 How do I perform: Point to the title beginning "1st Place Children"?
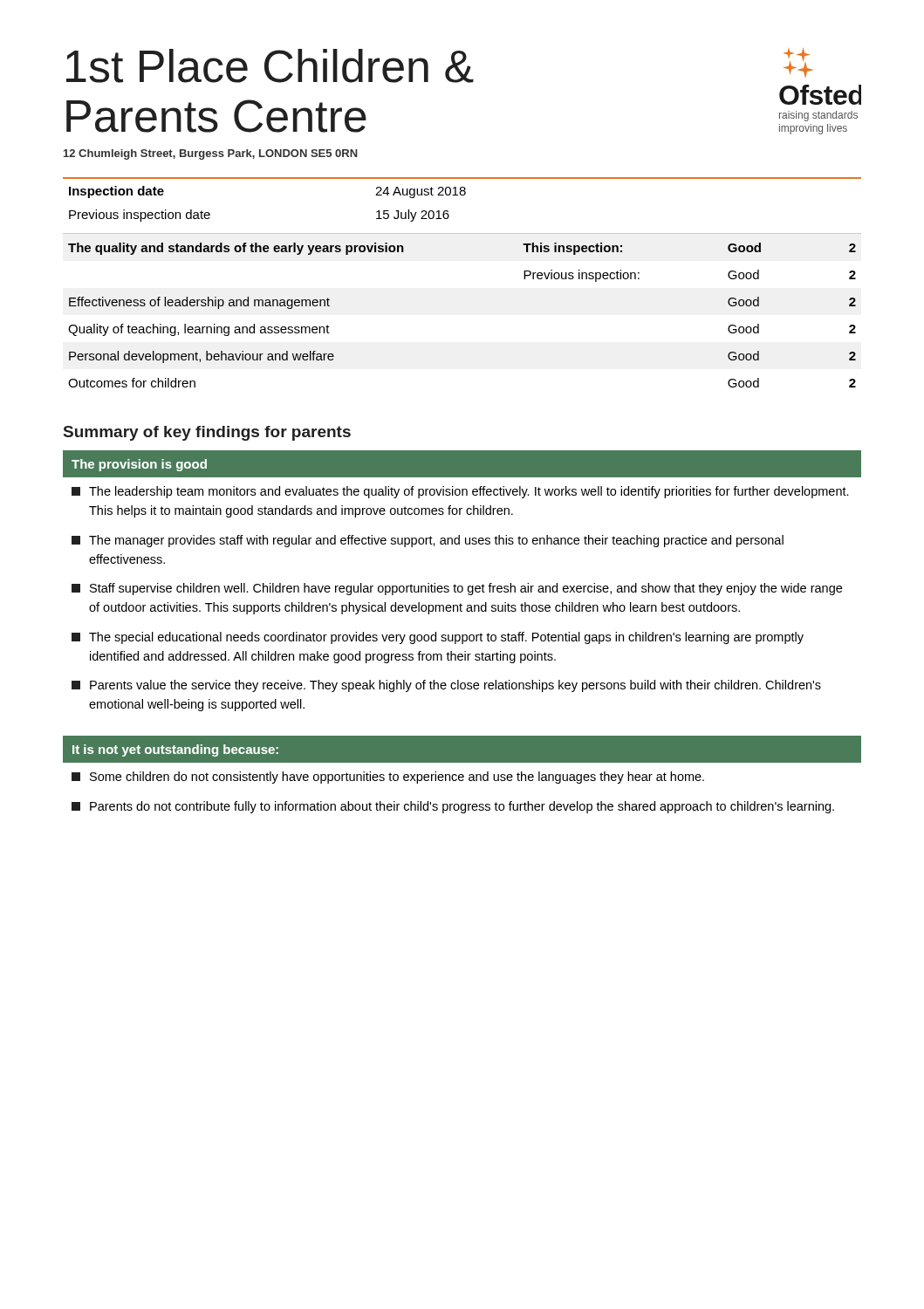click(268, 92)
